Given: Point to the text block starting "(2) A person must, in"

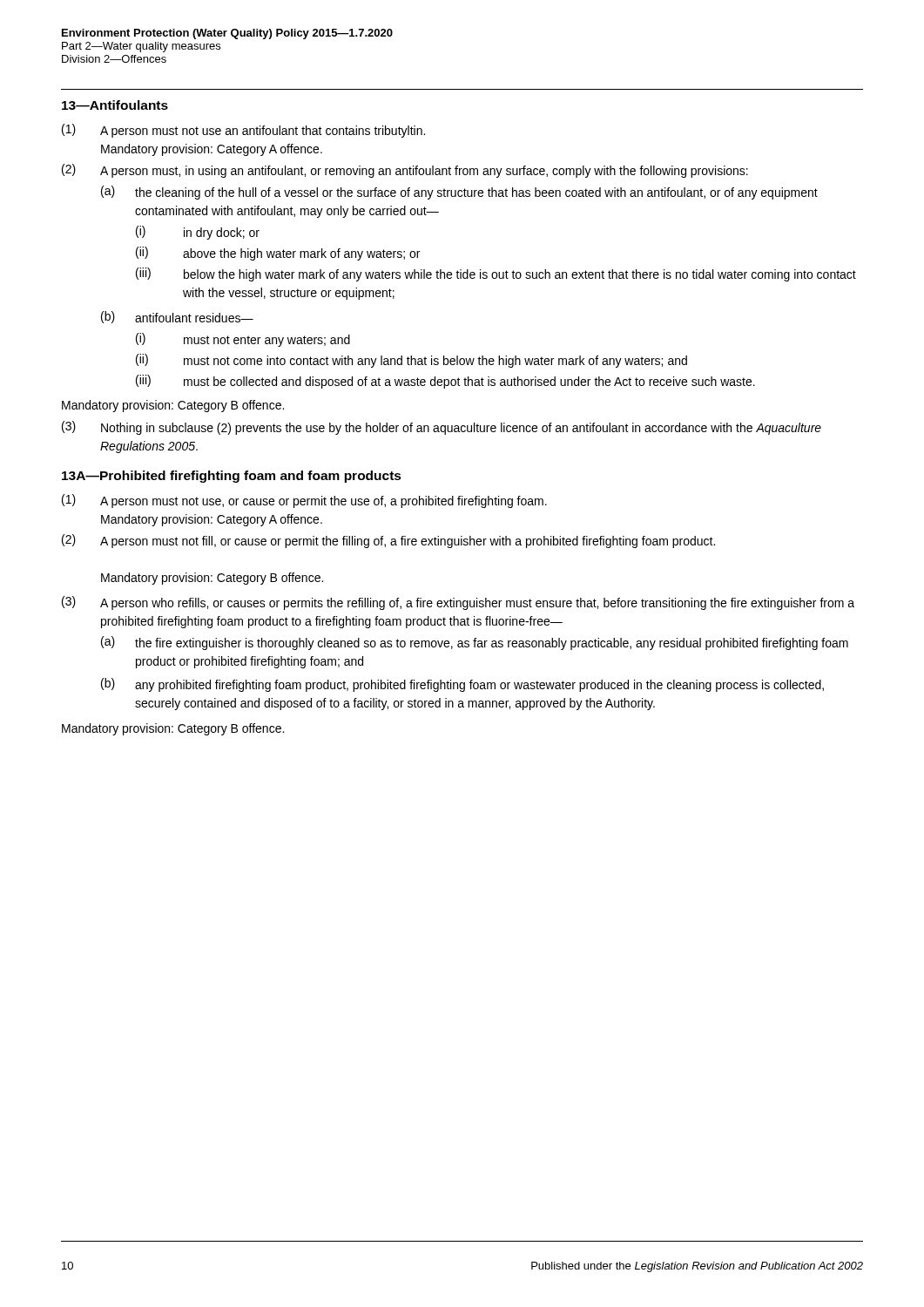Looking at the screenshot, I should pyautogui.click(x=462, y=171).
